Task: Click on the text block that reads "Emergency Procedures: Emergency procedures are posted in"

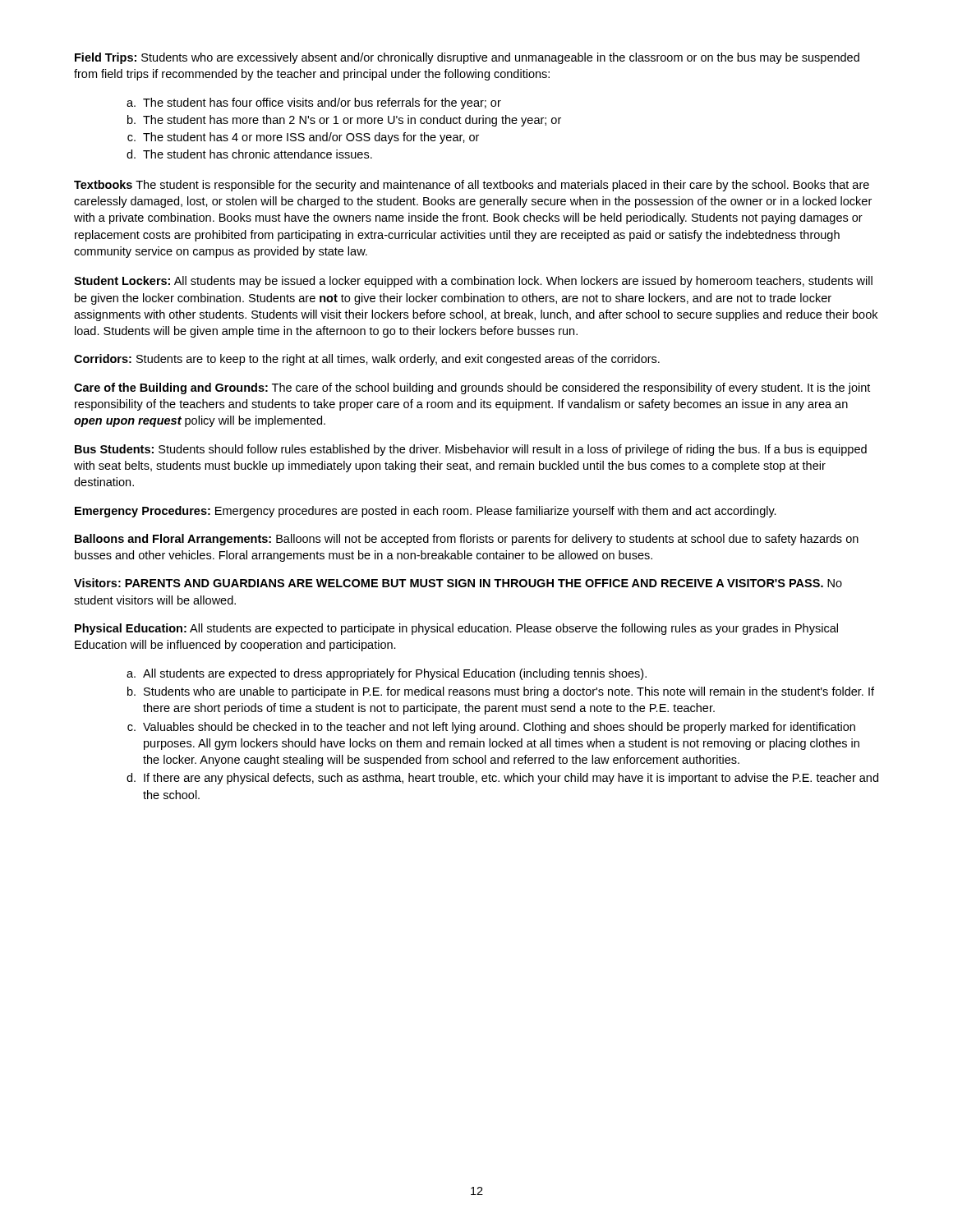Action: point(425,510)
